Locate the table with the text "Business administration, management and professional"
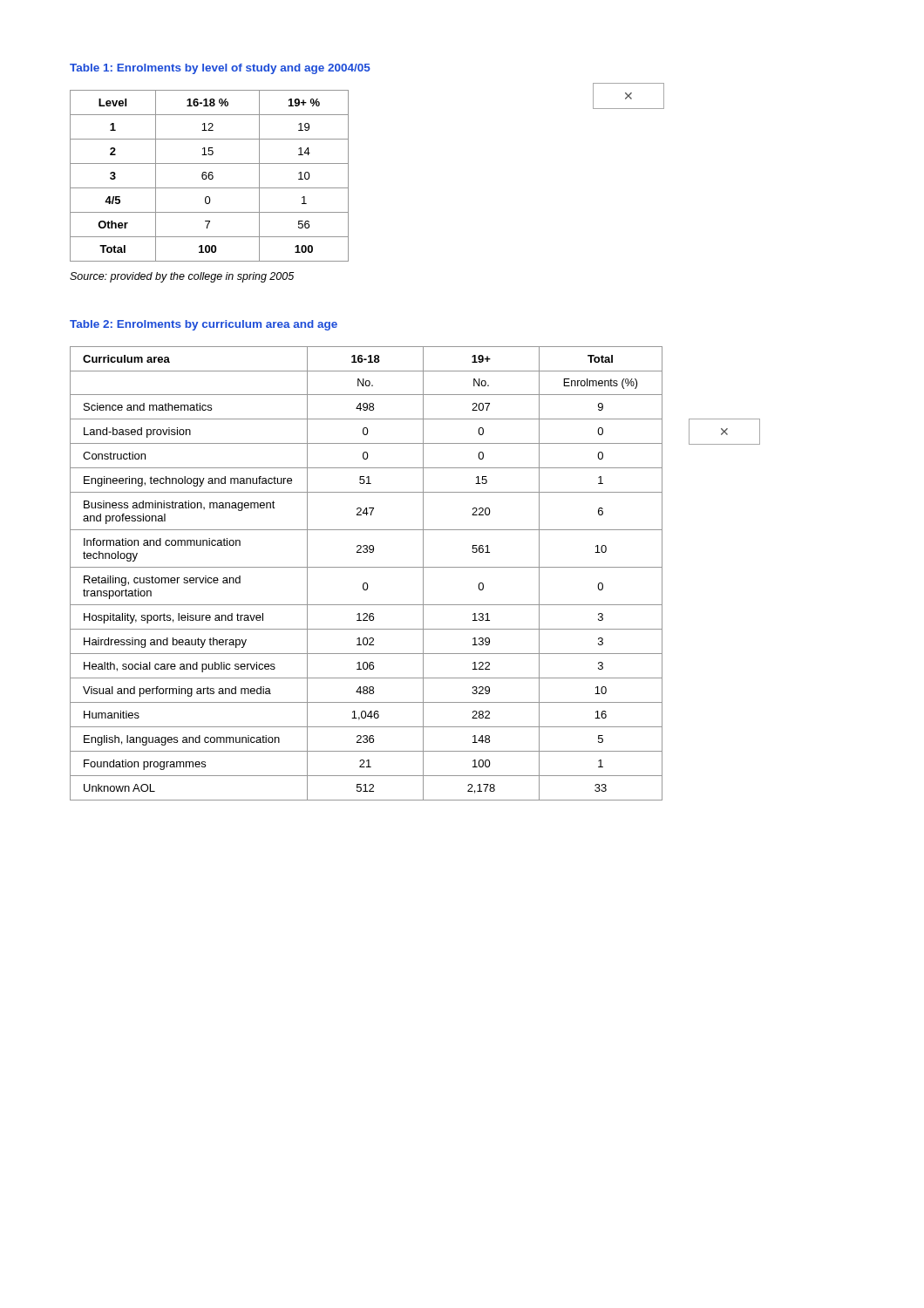 tap(462, 573)
